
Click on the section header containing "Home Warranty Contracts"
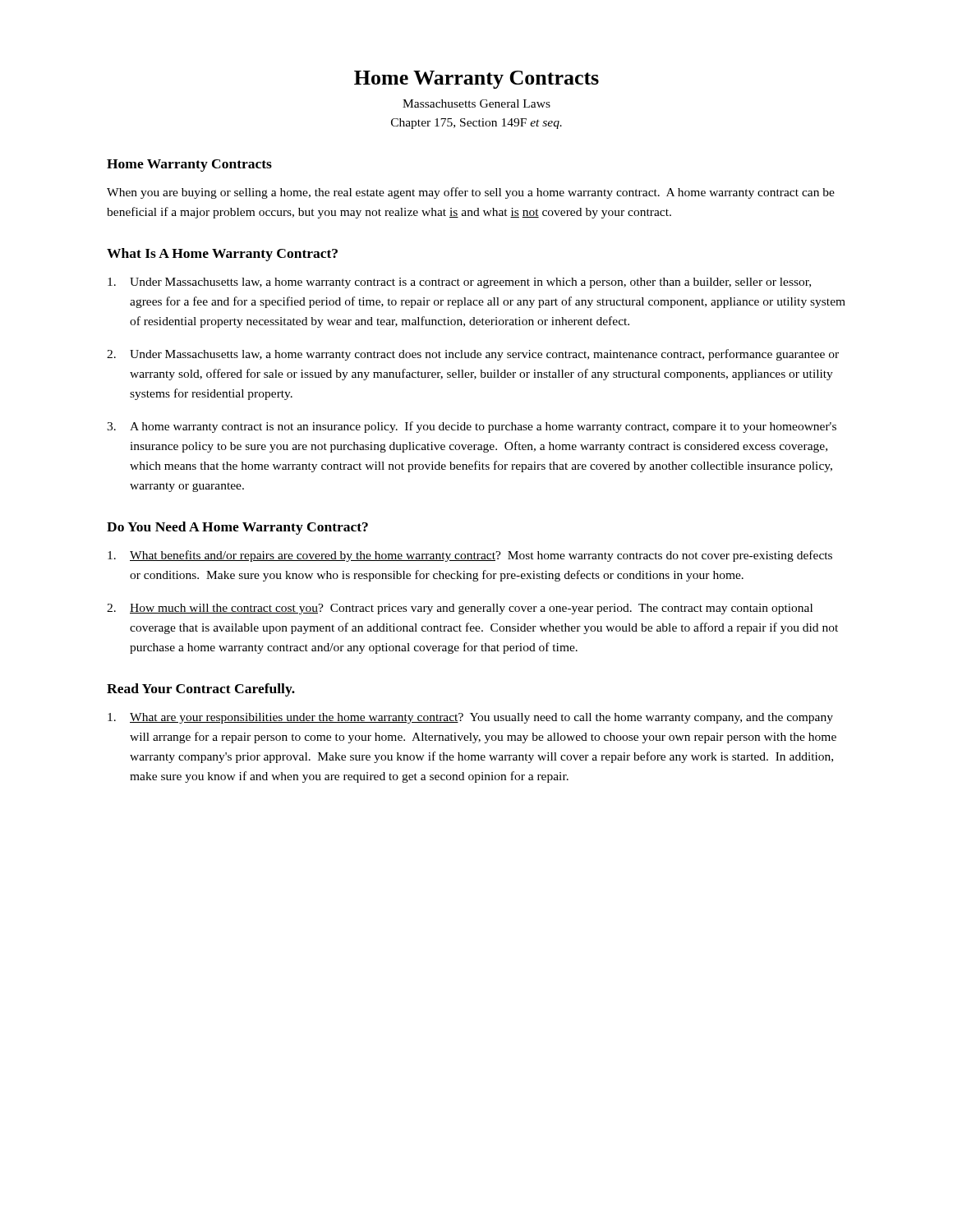point(189,165)
